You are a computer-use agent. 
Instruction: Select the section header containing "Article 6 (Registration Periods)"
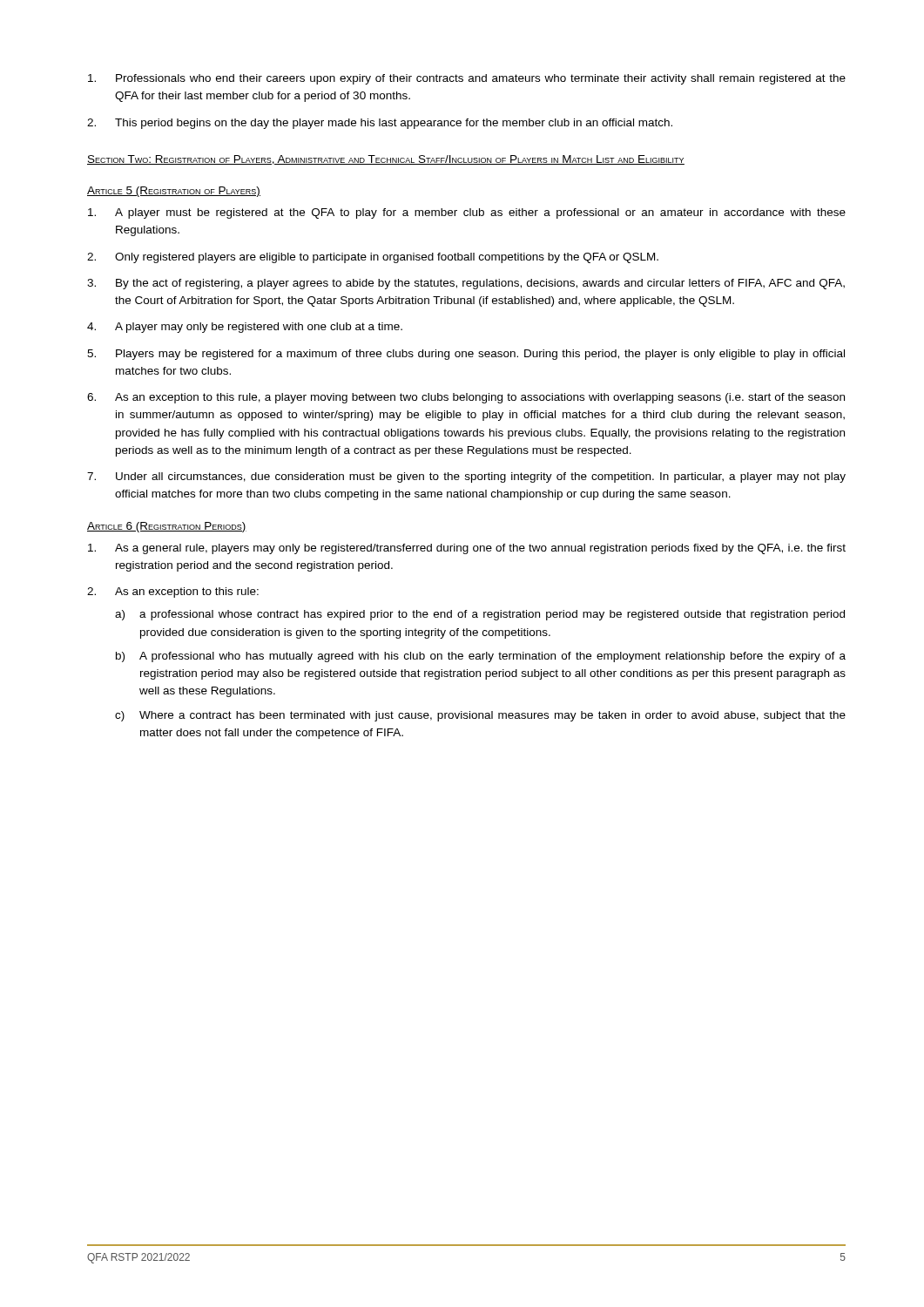point(166,525)
